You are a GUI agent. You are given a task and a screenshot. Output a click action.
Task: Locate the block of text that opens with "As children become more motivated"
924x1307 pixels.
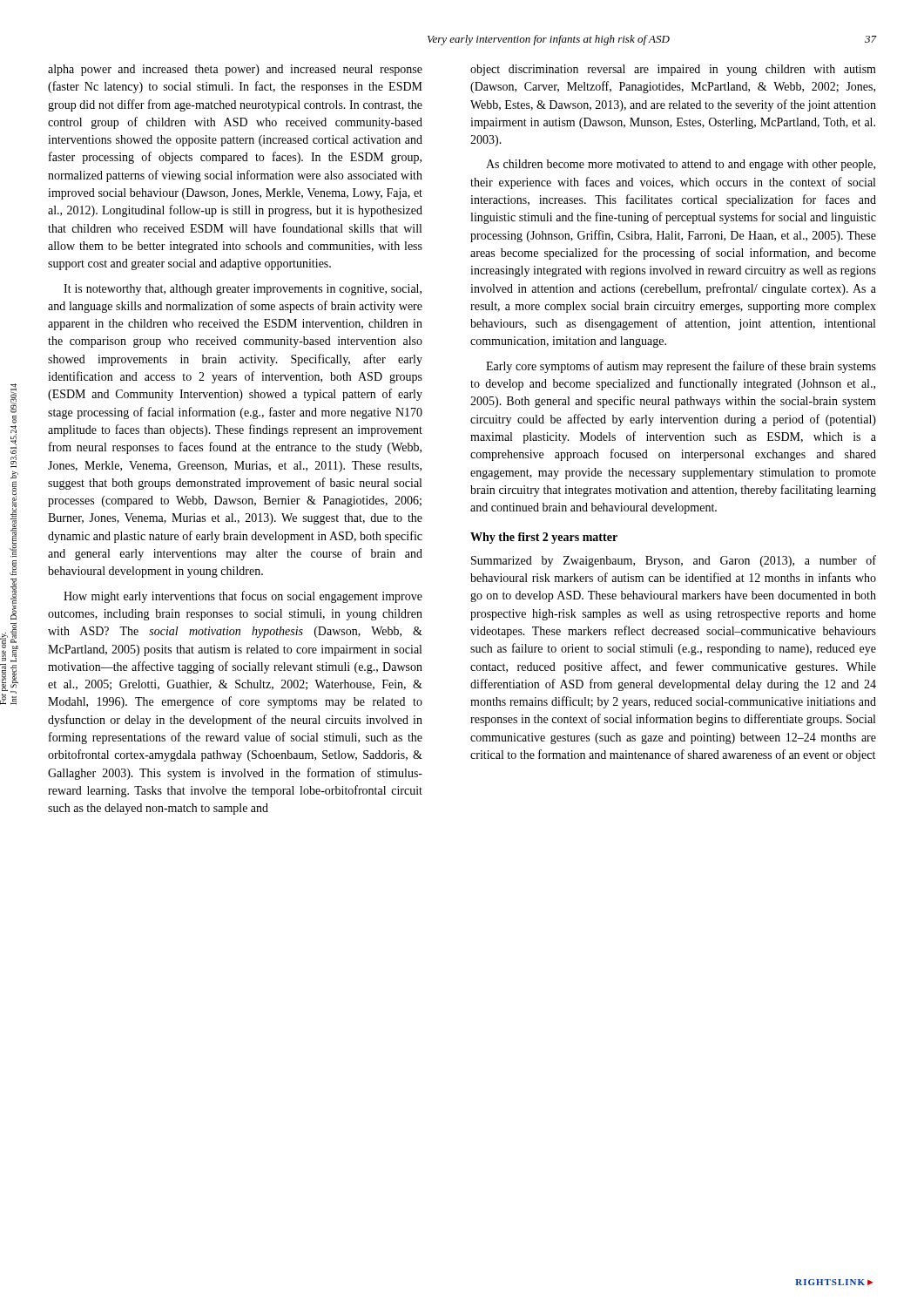pyautogui.click(x=673, y=254)
